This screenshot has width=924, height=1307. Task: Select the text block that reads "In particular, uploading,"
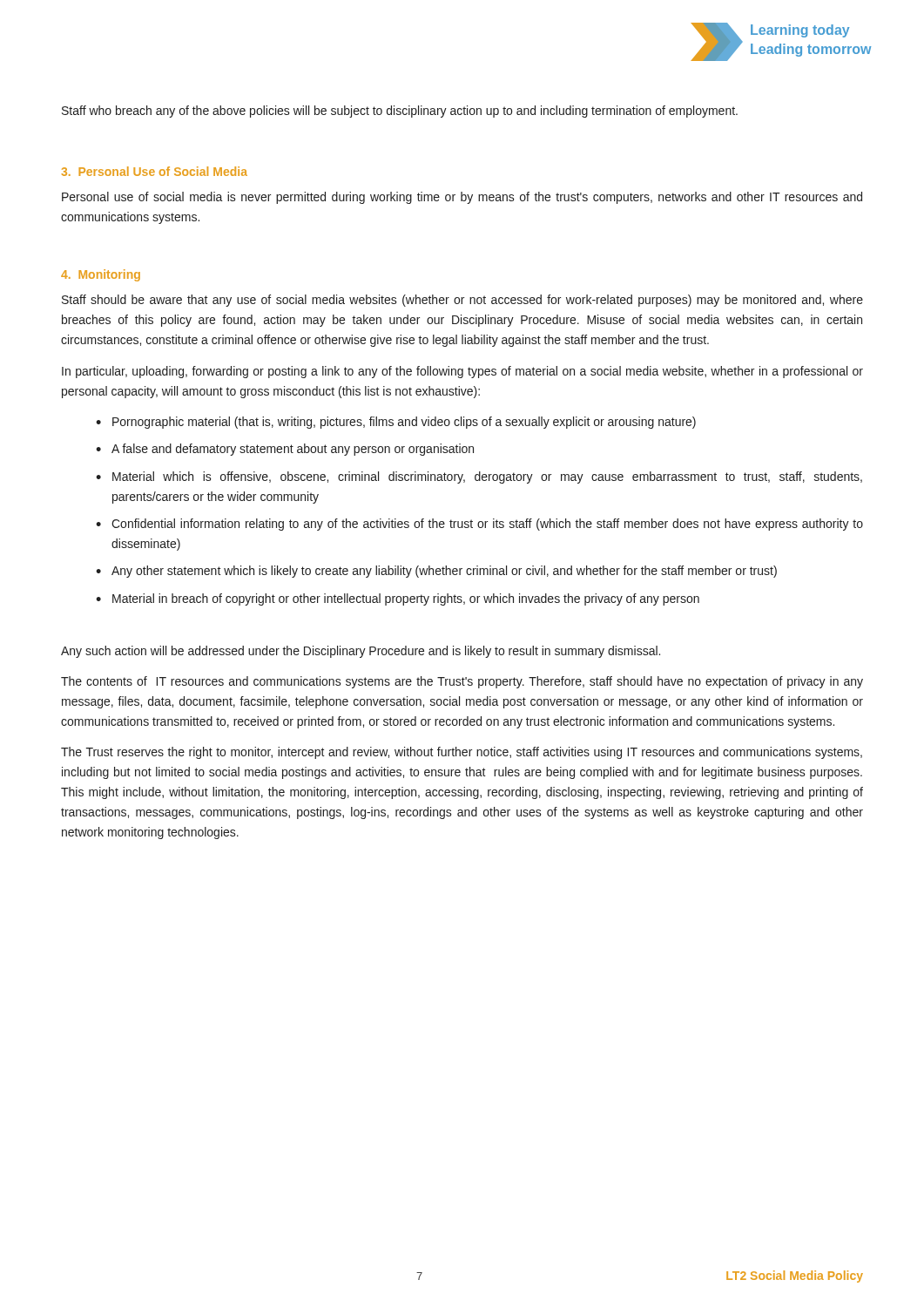coord(462,381)
